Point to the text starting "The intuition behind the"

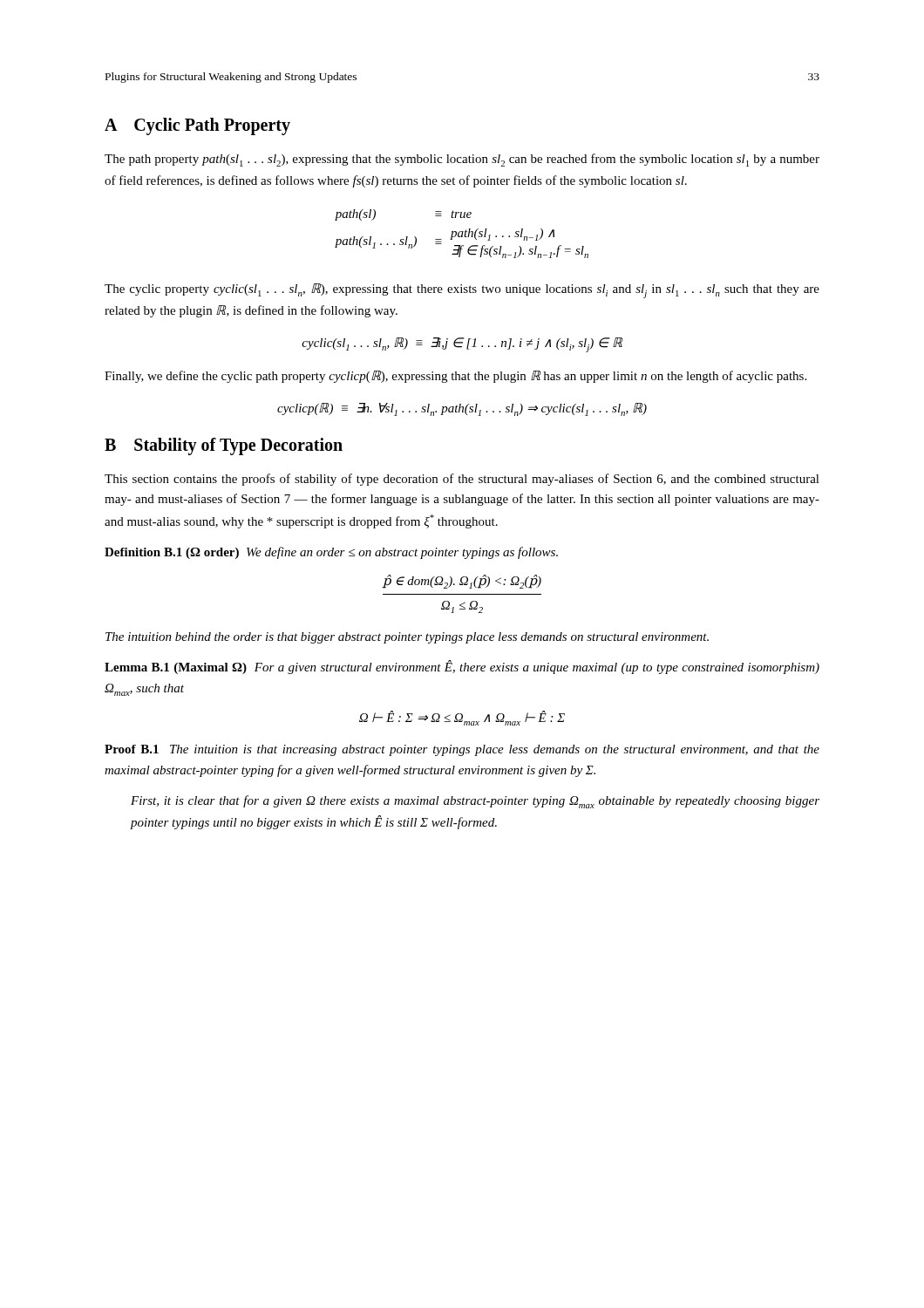[462, 637]
